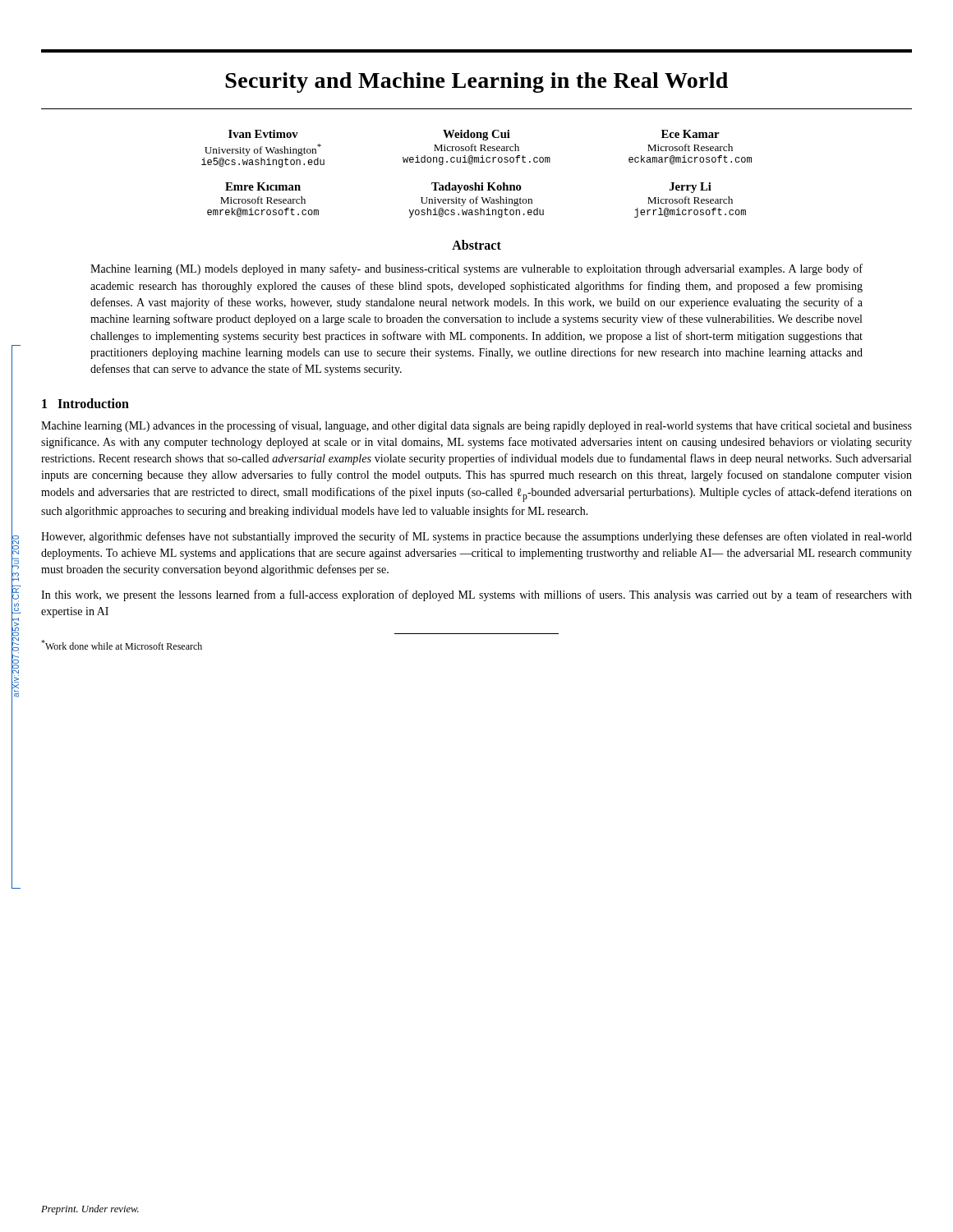
Task: Where is the passage that starts "Machine learning (ML) advances in the processing"?
Action: [x=476, y=469]
